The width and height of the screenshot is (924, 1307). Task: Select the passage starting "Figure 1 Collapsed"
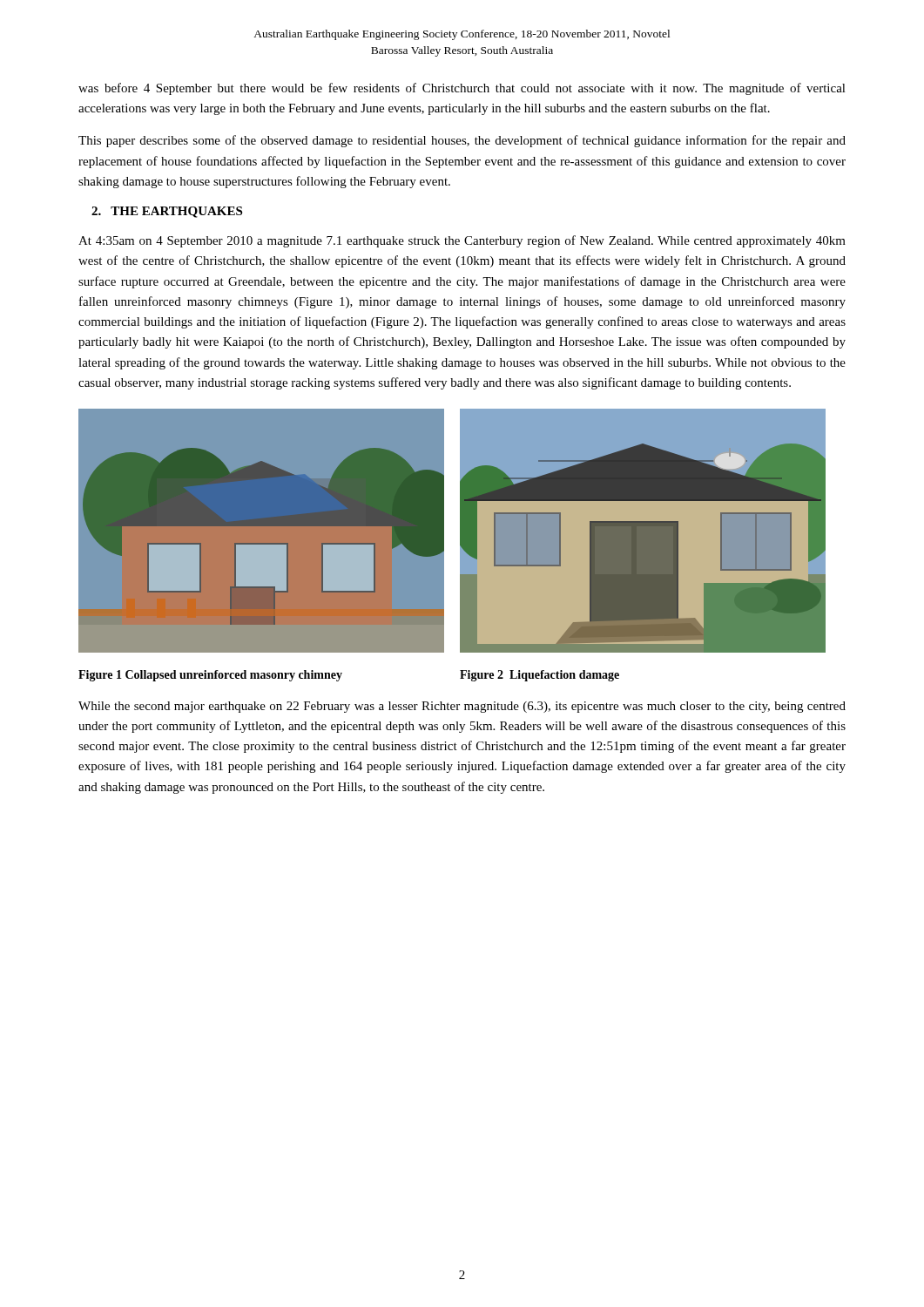(x=210, y=675)
